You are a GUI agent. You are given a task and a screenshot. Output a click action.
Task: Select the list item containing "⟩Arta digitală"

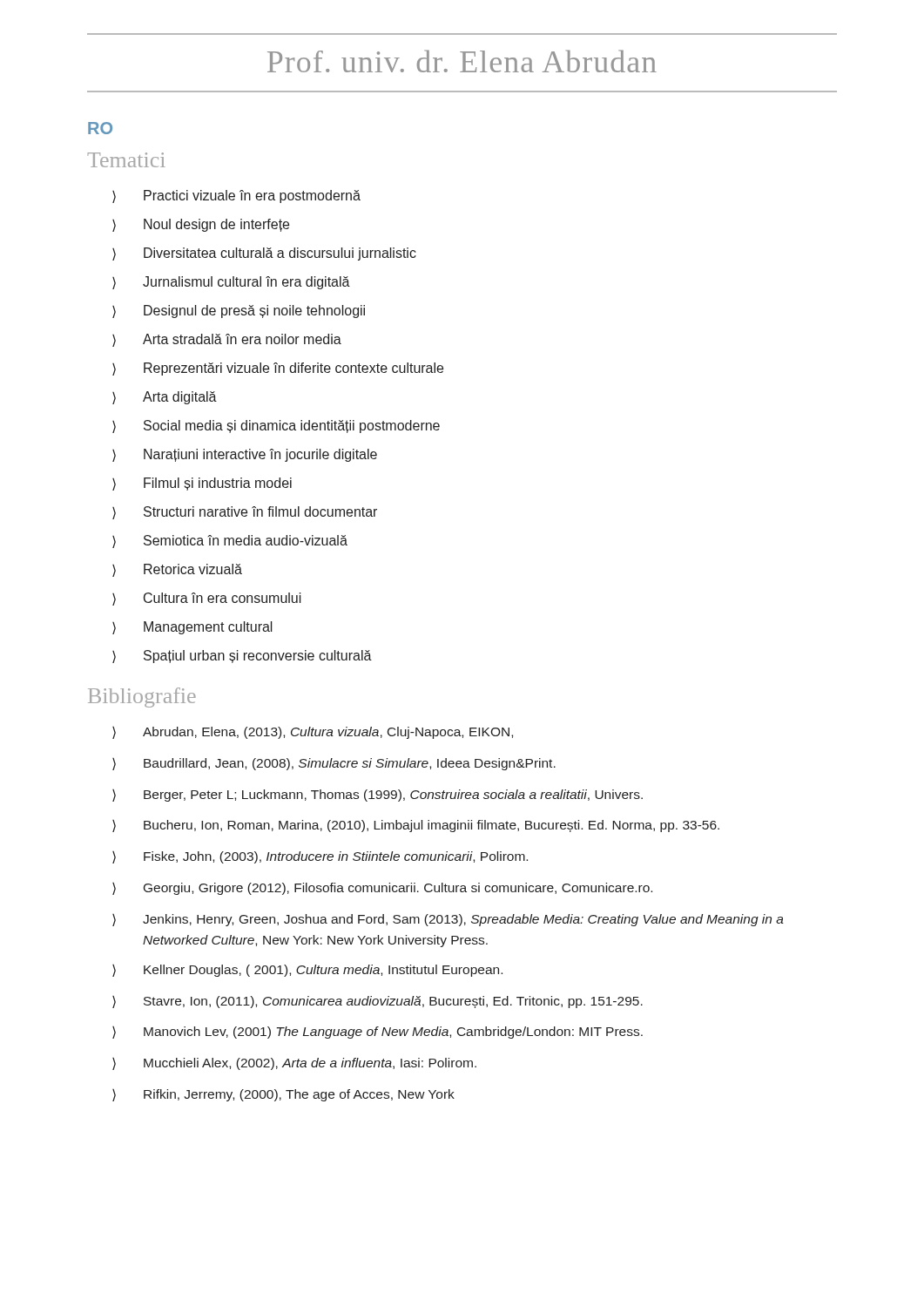[164, 398]
